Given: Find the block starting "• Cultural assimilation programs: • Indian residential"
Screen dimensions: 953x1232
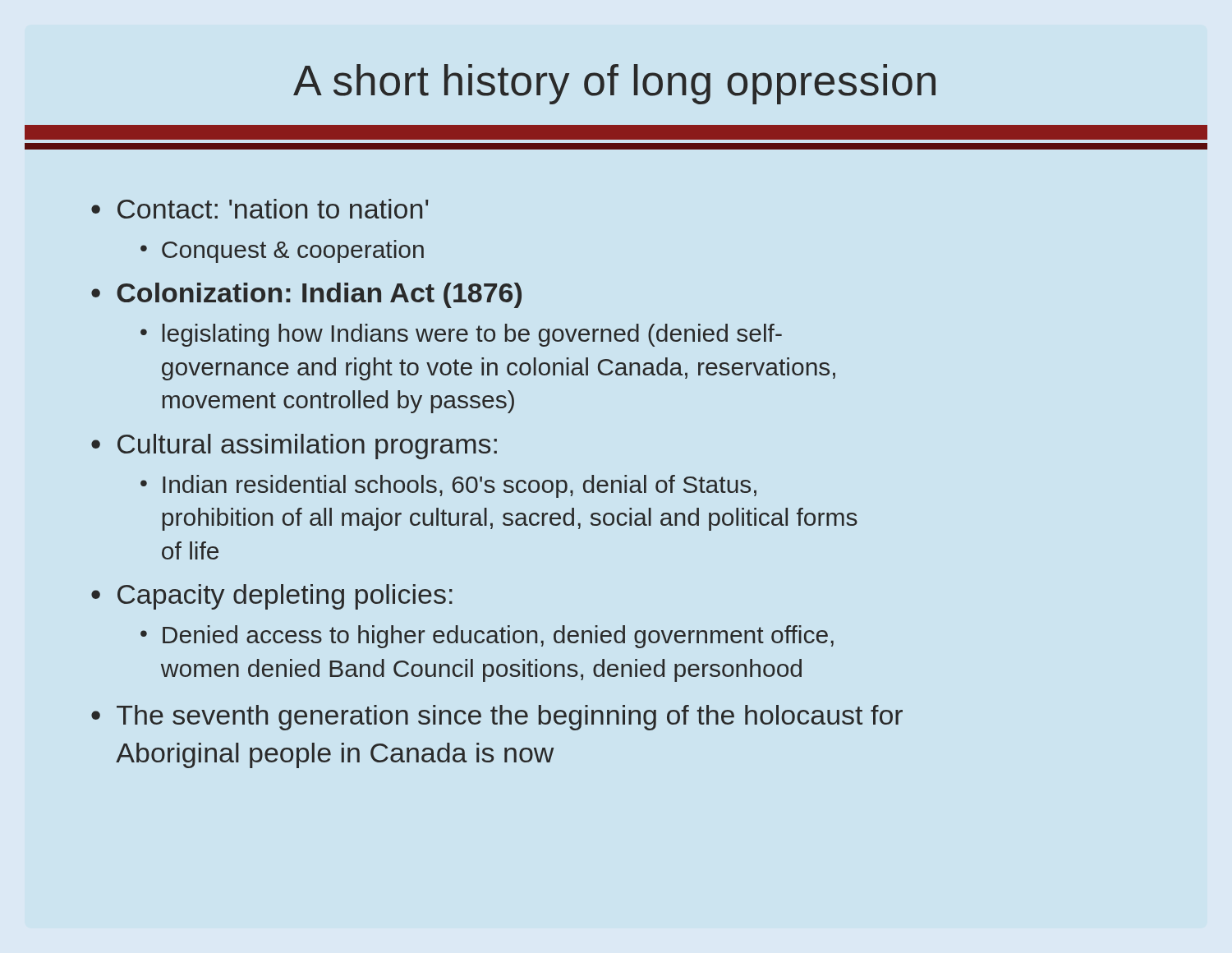Looking at the screenshot, I should click(x=616, y=497).
